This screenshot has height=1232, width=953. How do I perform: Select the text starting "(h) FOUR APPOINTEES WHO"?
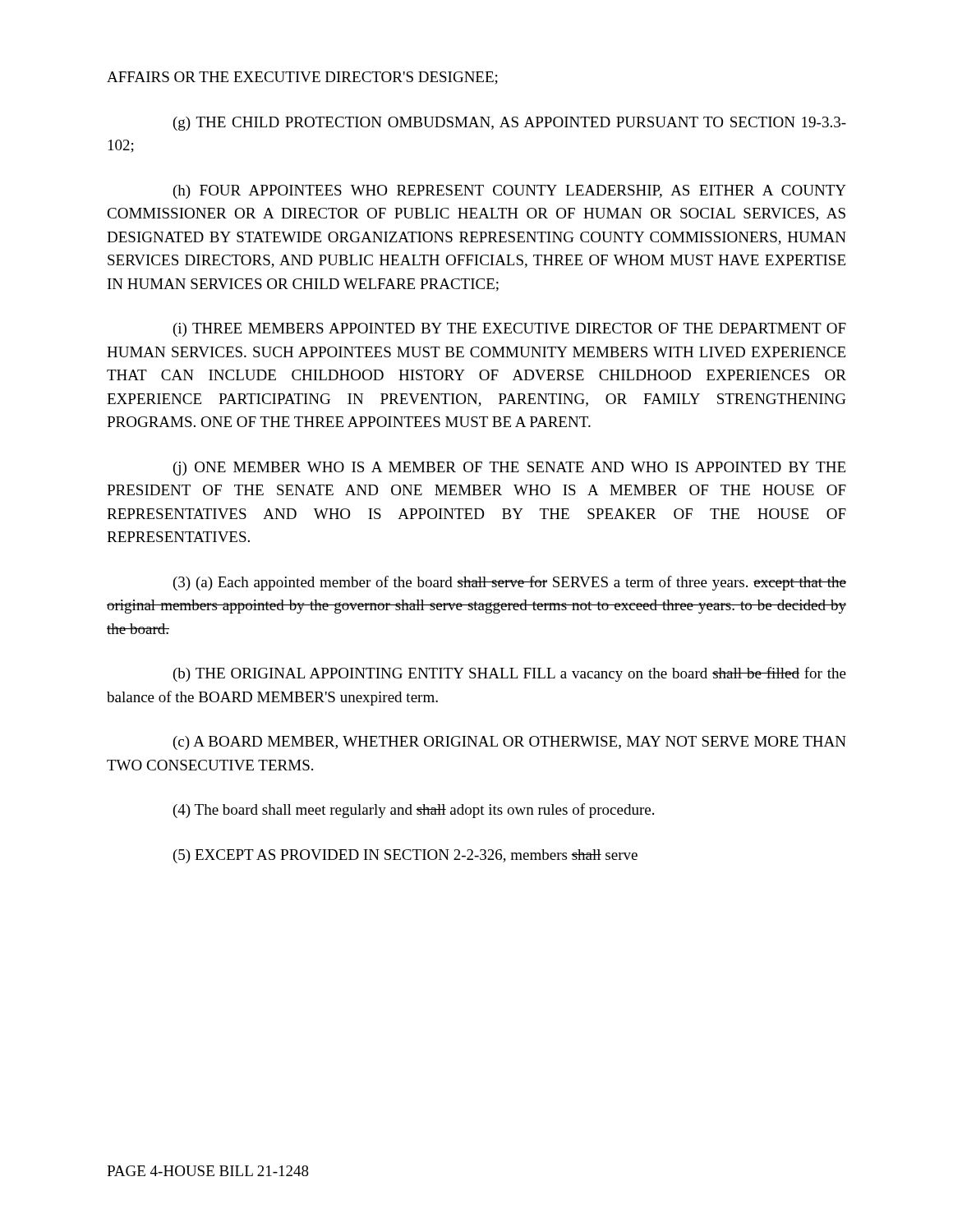[x=476, y=237]
